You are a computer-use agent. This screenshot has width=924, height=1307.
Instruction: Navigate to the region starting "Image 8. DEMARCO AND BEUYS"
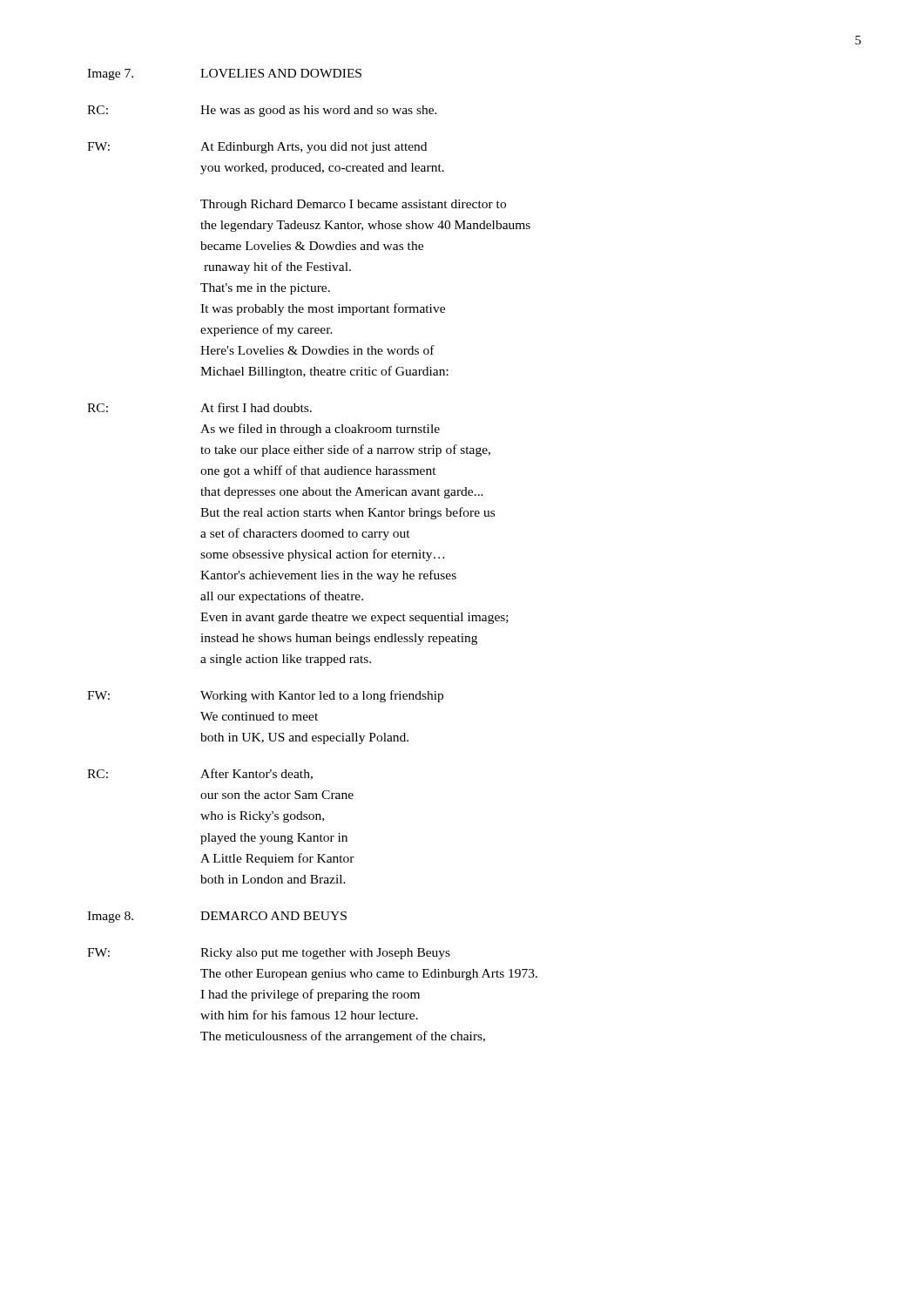click(x=217, y=917)
